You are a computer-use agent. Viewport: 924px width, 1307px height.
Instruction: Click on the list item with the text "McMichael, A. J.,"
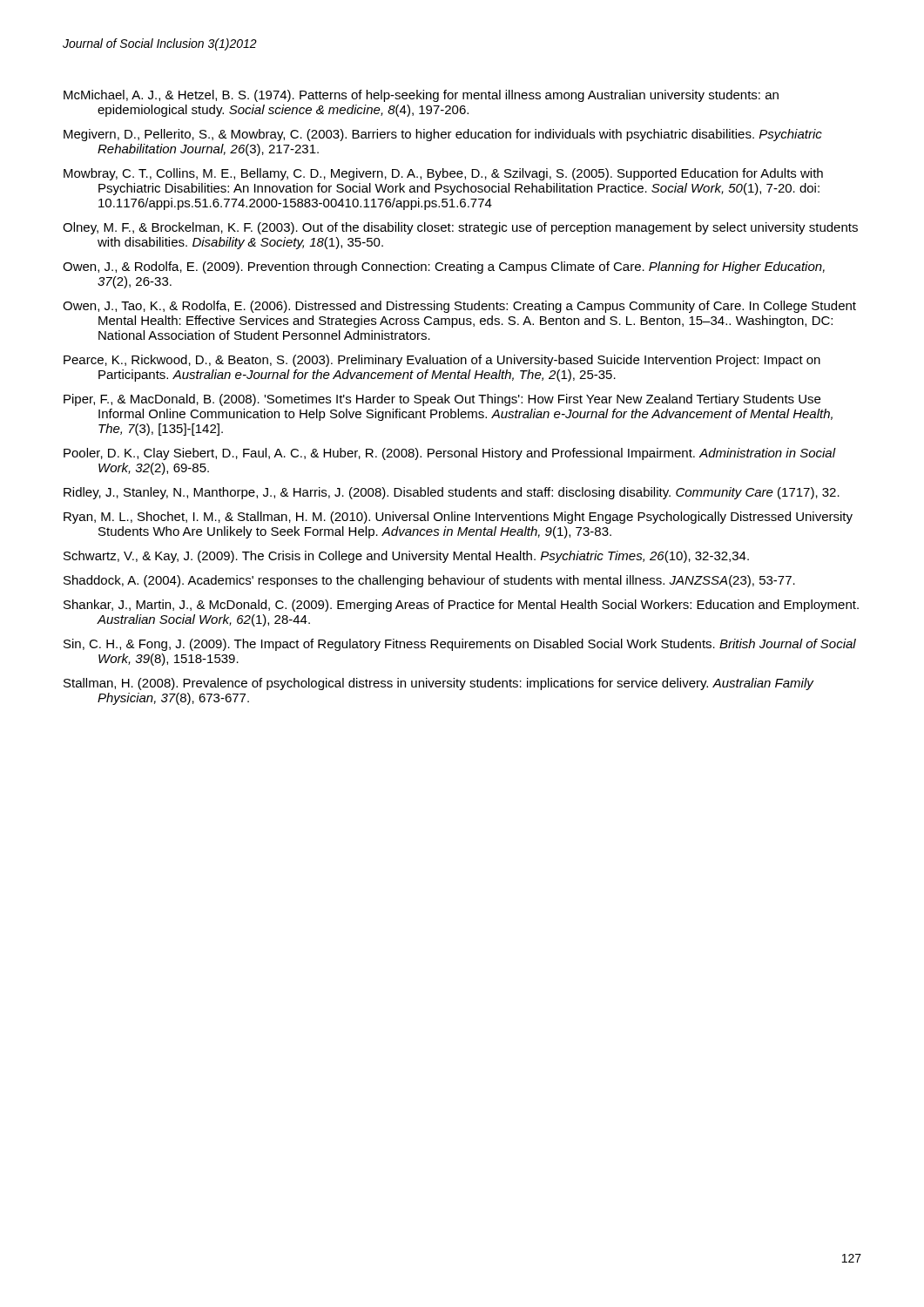point(421,102)
